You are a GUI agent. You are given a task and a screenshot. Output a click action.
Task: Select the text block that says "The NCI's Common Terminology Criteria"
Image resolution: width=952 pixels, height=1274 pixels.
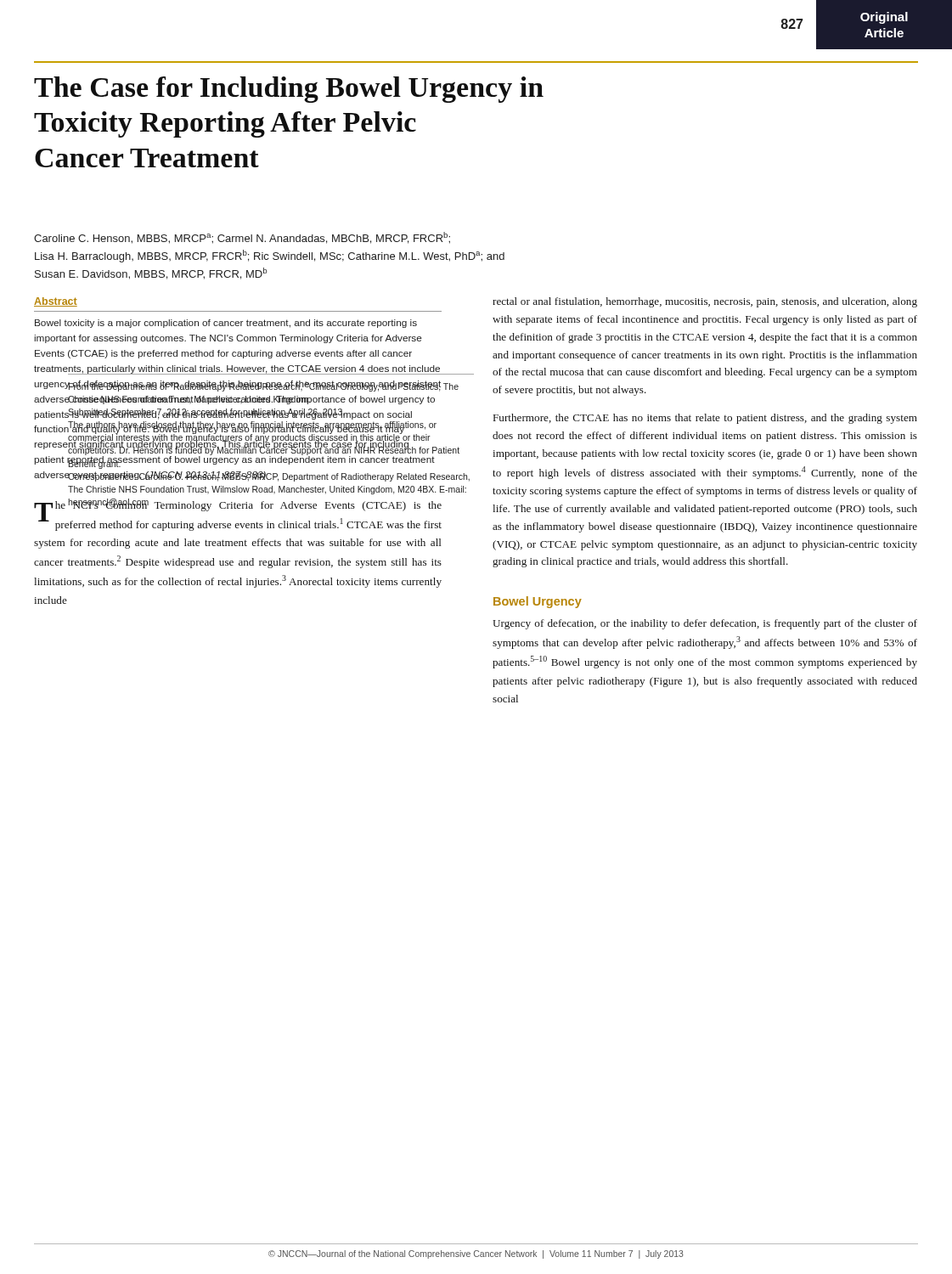[238, 552]
